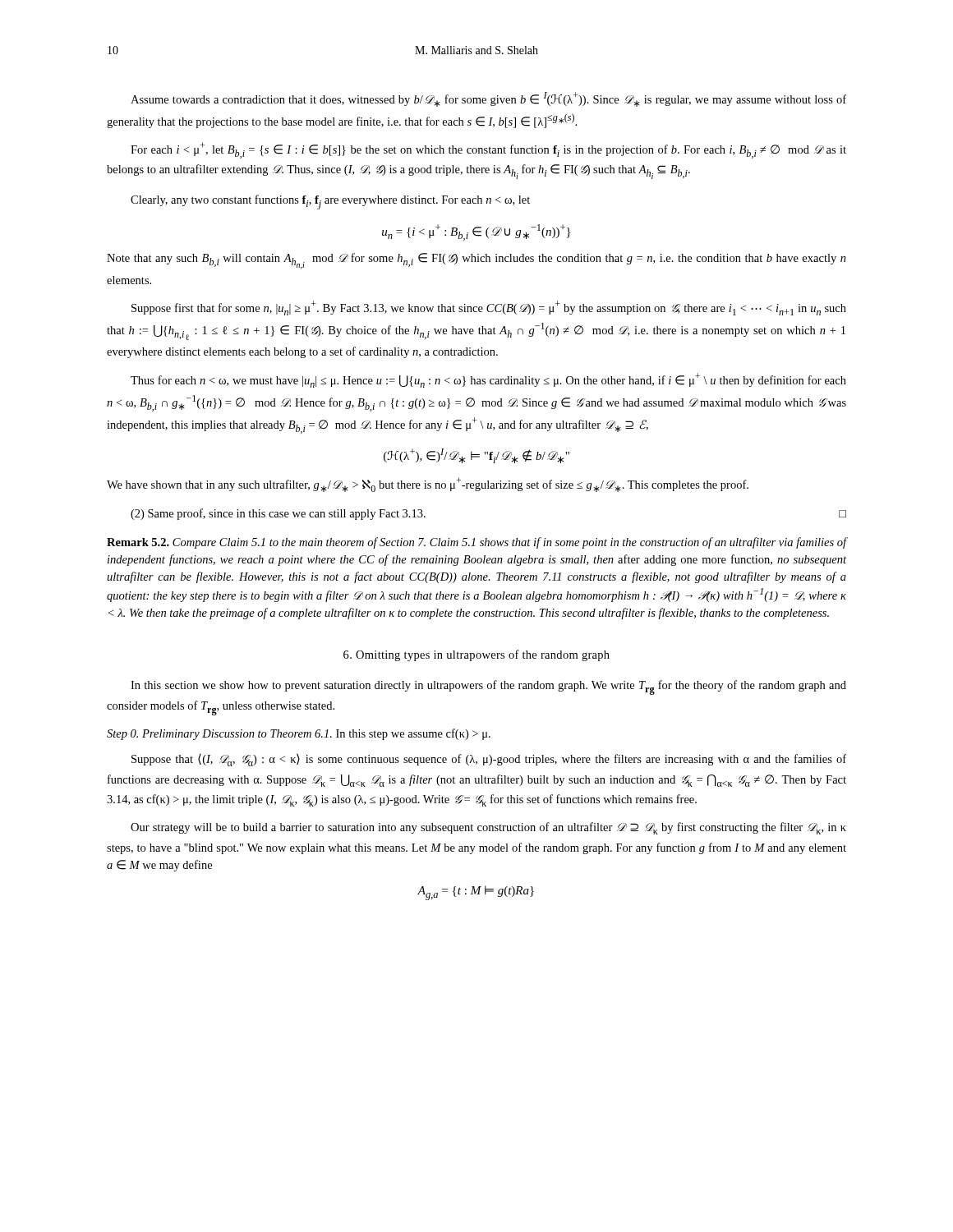The image size is (953, 1232).
Task: Select the region starting "Step 0. Preliminary Discussion to Theorem"
Action: pos(476,734)
